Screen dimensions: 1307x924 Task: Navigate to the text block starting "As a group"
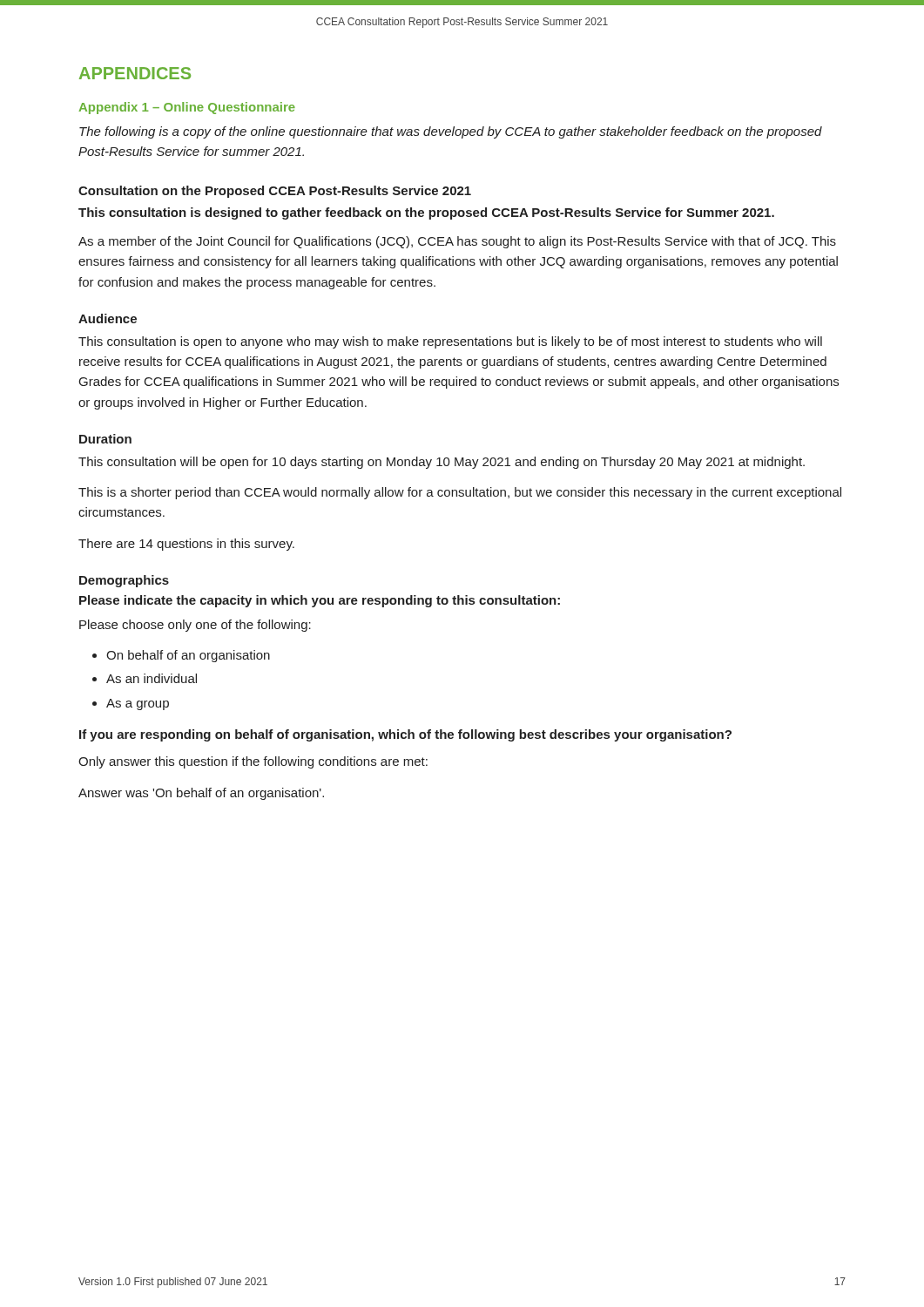pos(138,702)
